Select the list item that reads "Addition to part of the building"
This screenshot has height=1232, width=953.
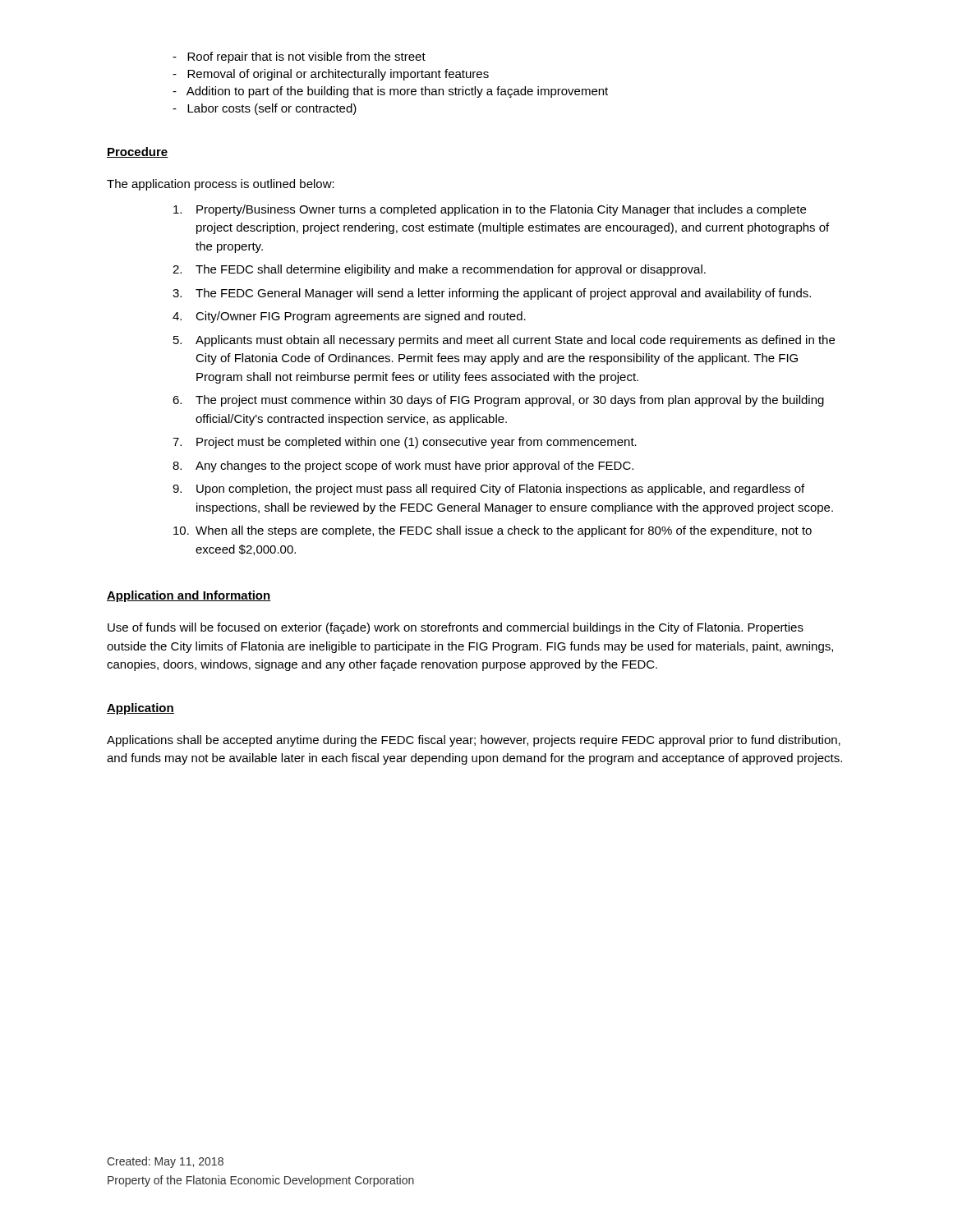tap(390, 91)
